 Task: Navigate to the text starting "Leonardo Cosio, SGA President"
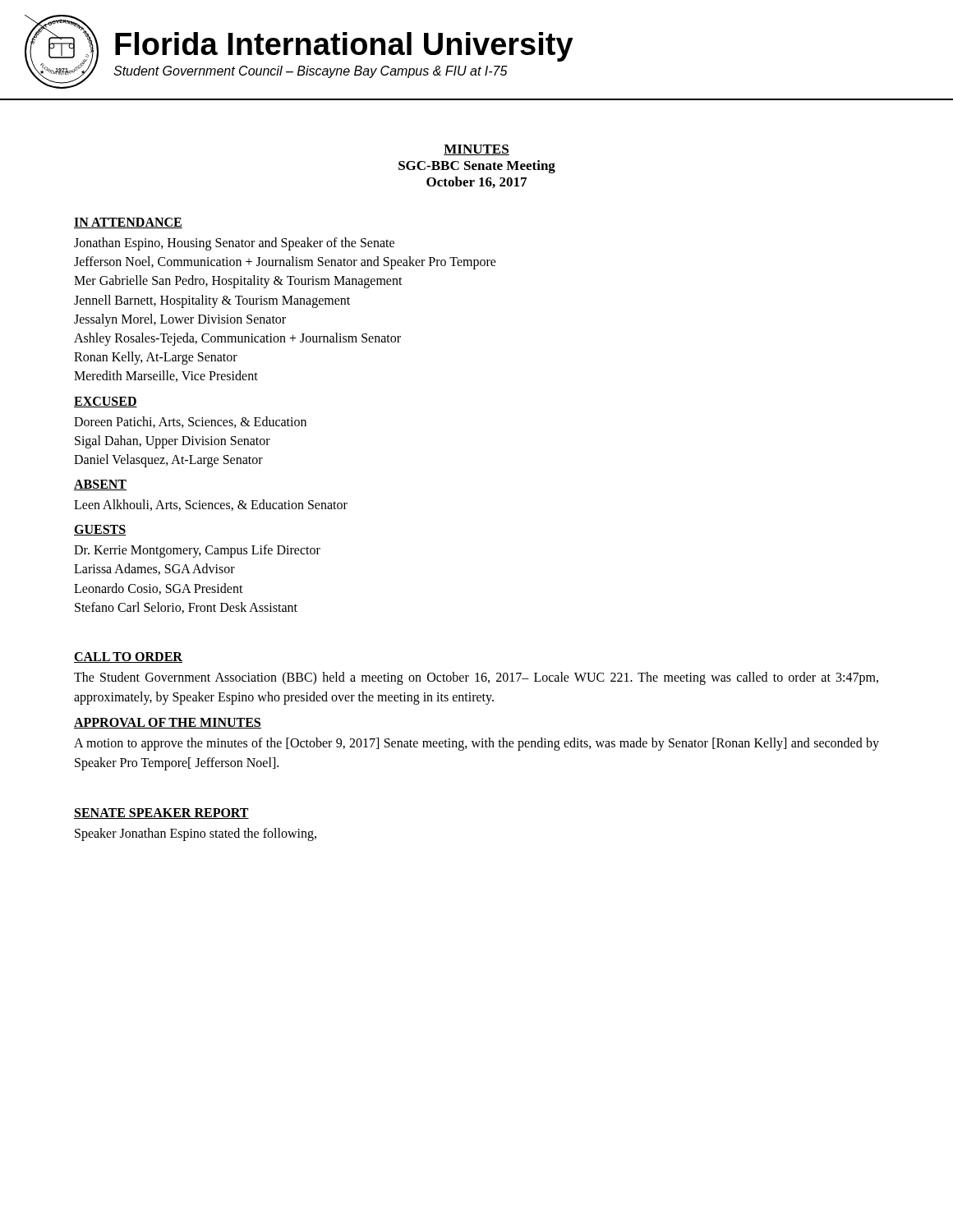pyautogui.click(x=158, y=588)
